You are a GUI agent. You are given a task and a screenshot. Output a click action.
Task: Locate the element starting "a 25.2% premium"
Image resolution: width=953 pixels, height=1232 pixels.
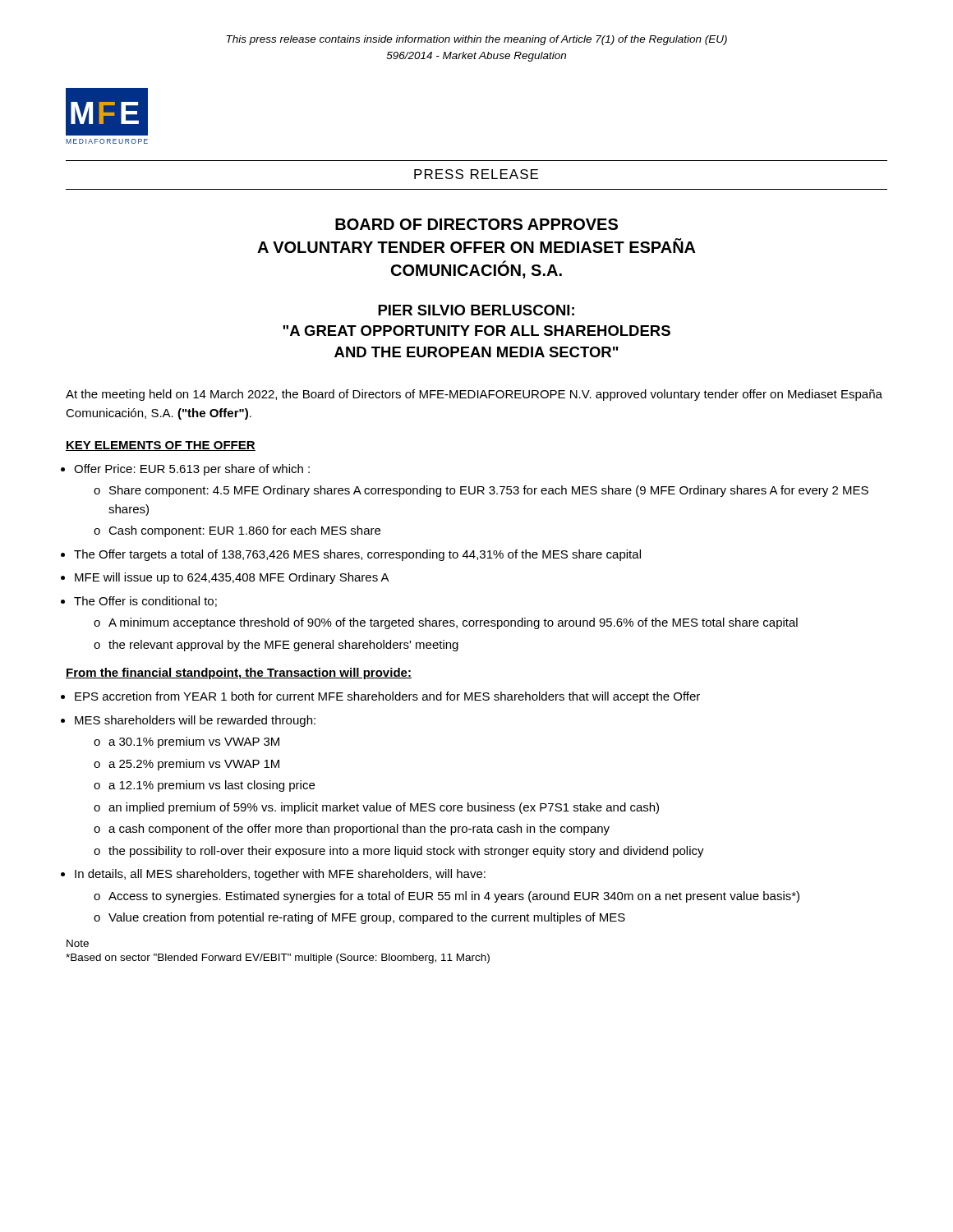(194, 763)
